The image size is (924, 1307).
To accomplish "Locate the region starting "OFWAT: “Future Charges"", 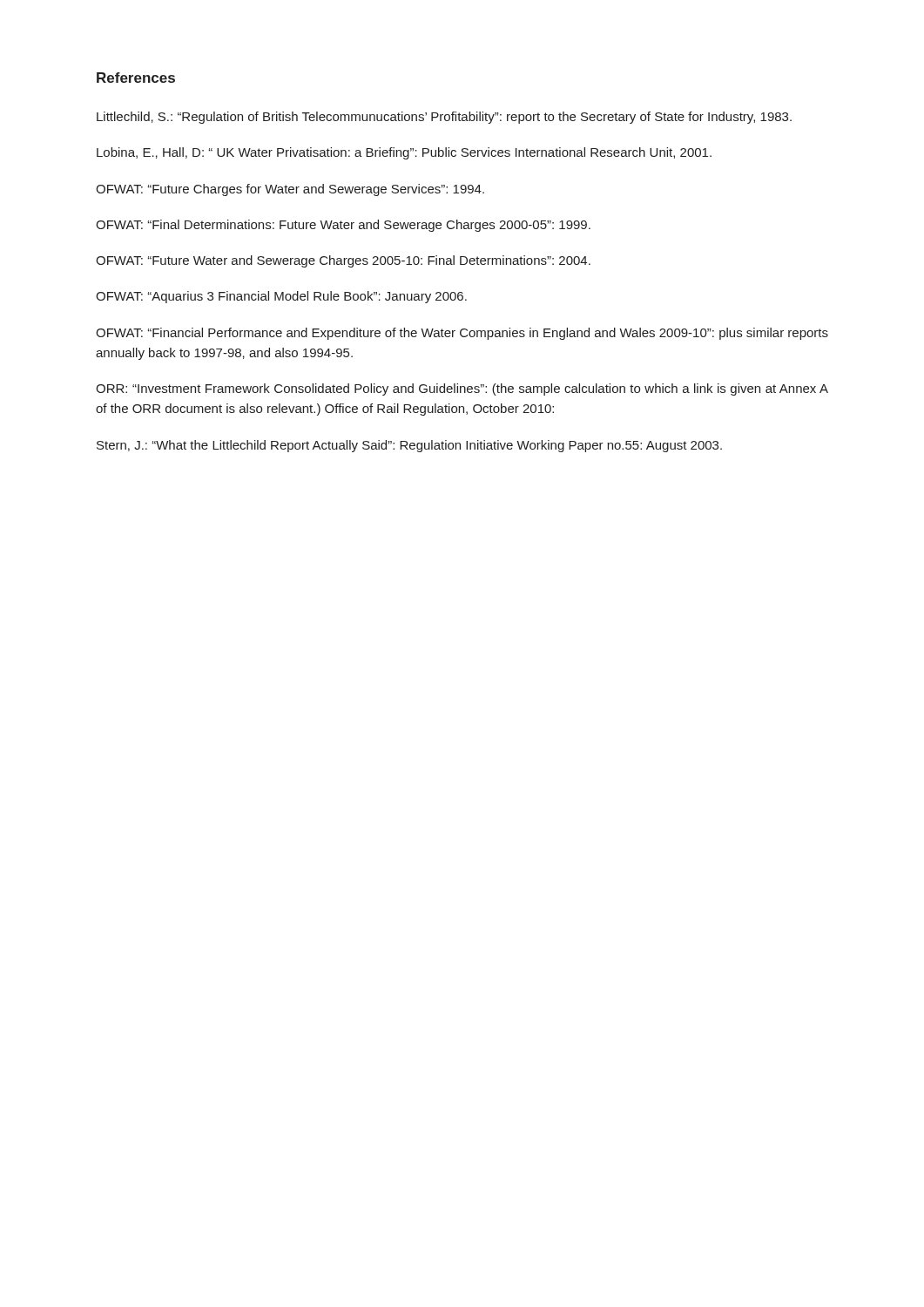I will tap(291, 188).
